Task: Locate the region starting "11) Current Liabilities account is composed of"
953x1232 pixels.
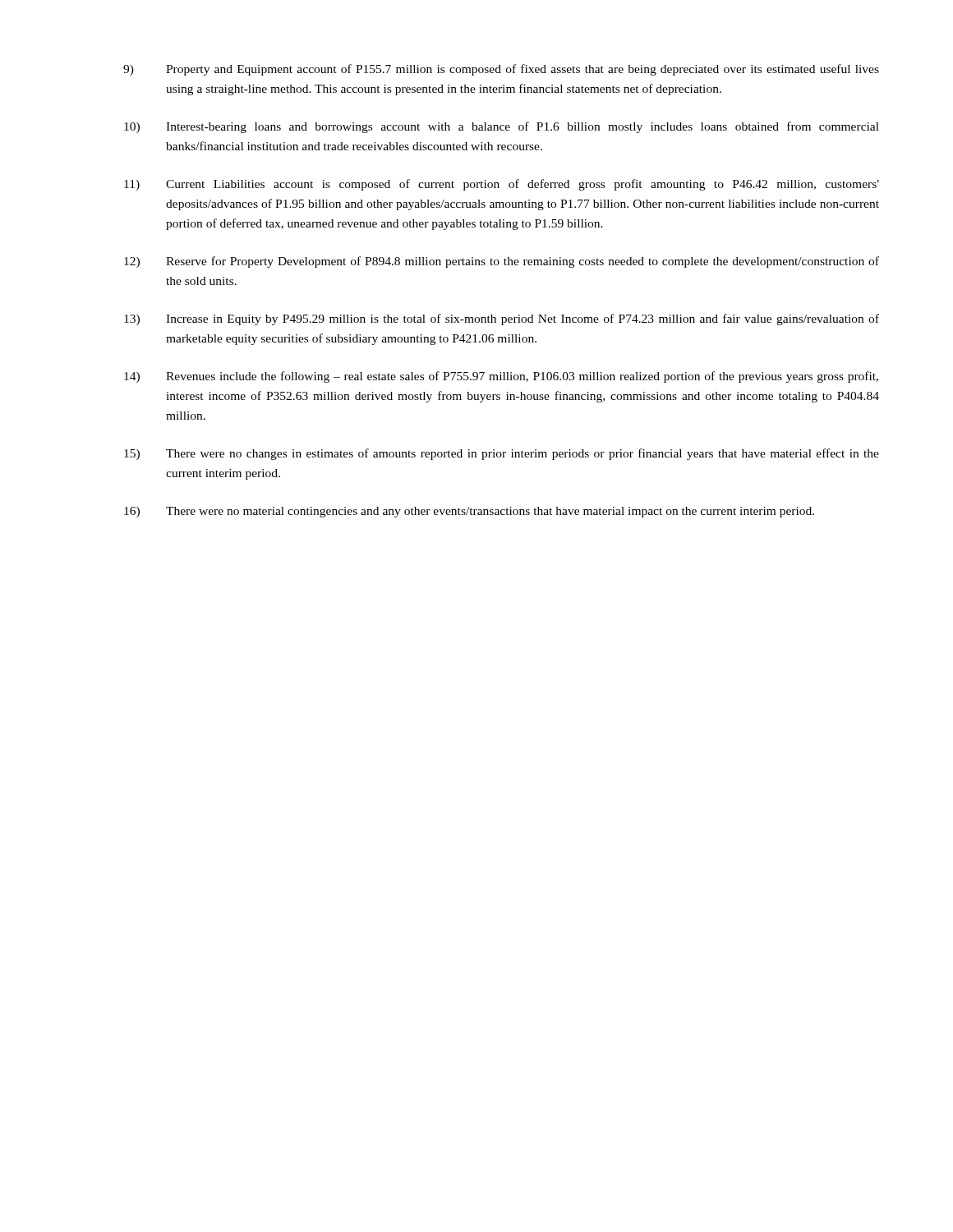Action: click(501, 204)
